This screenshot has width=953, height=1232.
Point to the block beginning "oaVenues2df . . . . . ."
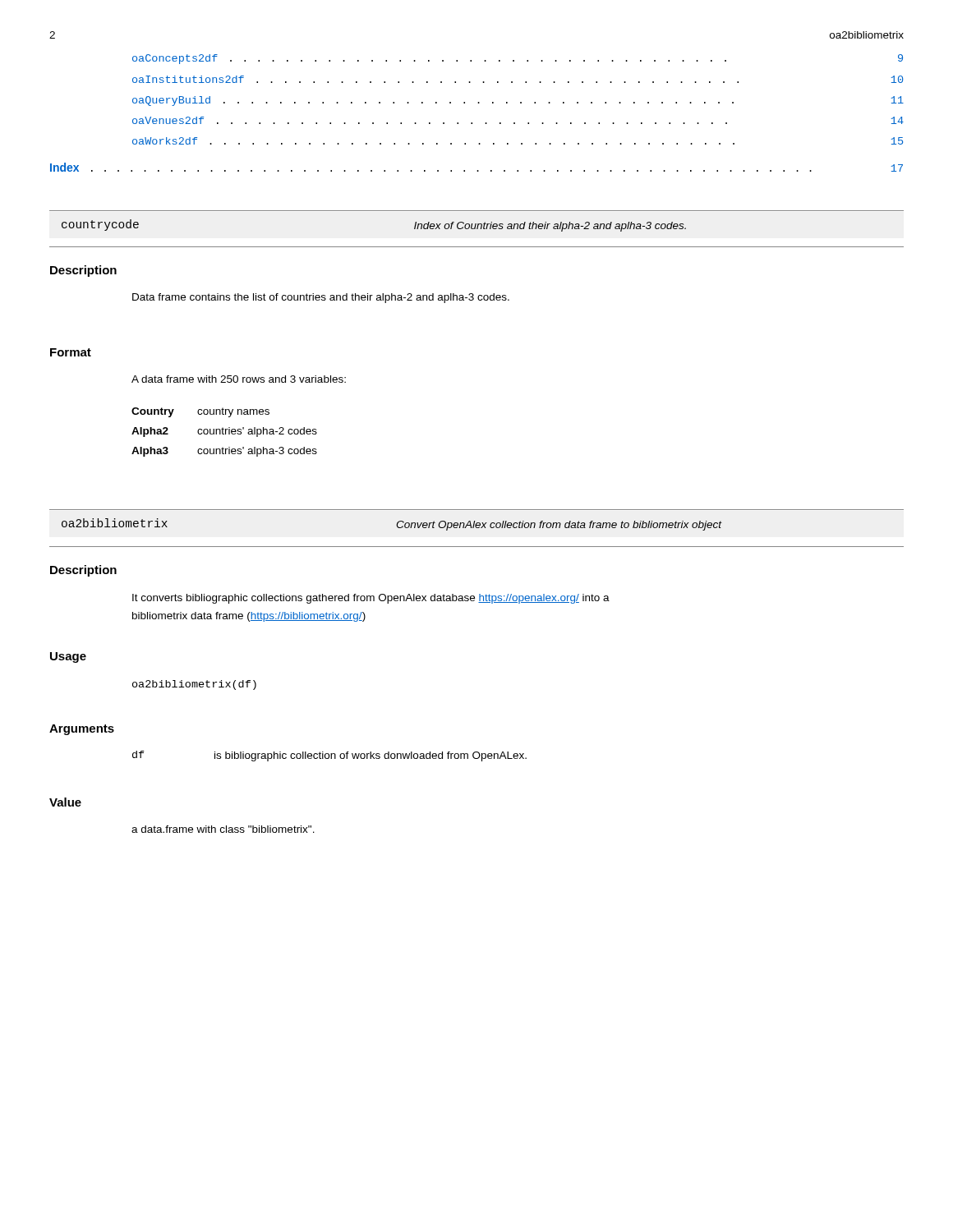[518, 122]
